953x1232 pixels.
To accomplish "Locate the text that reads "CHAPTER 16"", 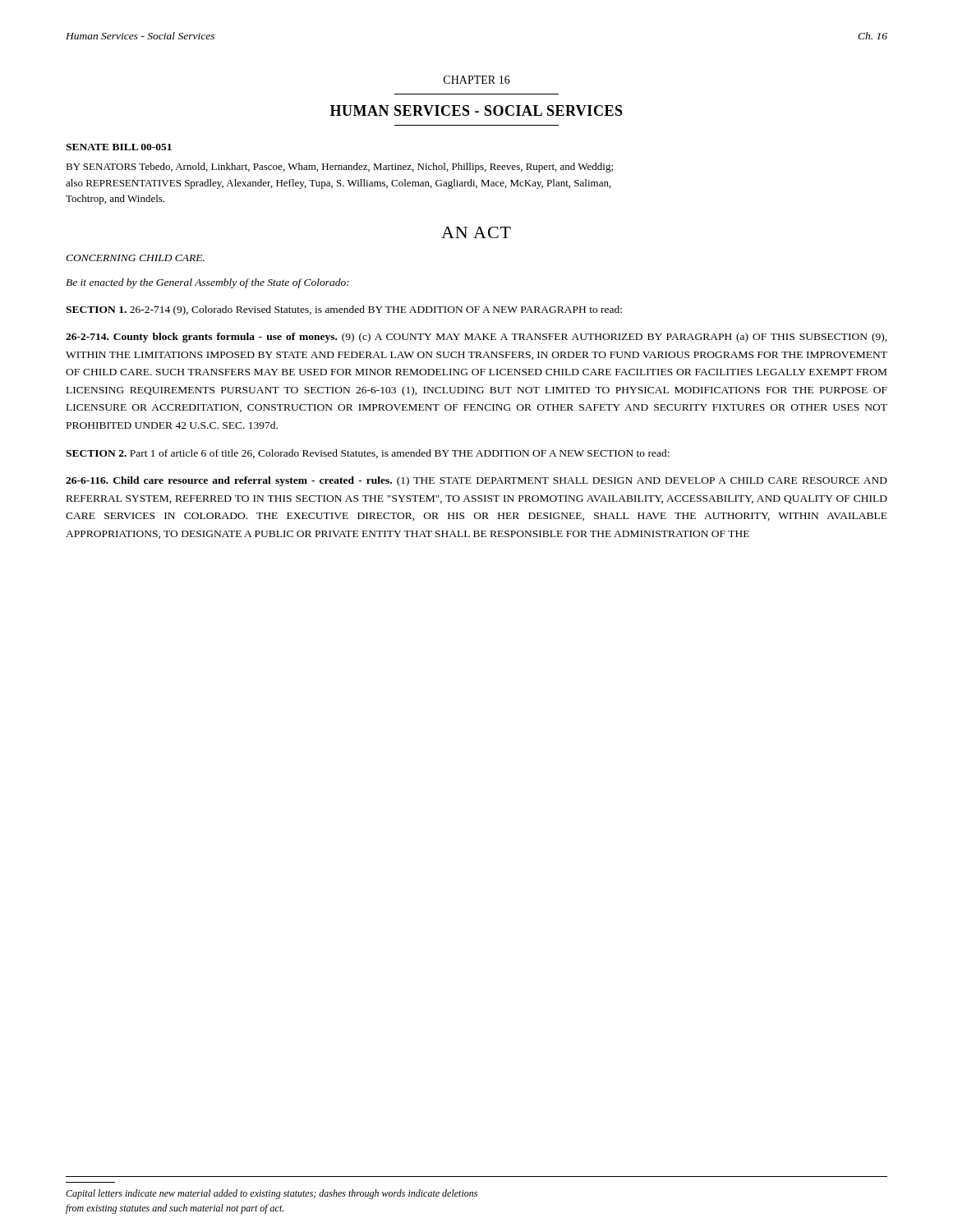I will (x=476, y=80).
